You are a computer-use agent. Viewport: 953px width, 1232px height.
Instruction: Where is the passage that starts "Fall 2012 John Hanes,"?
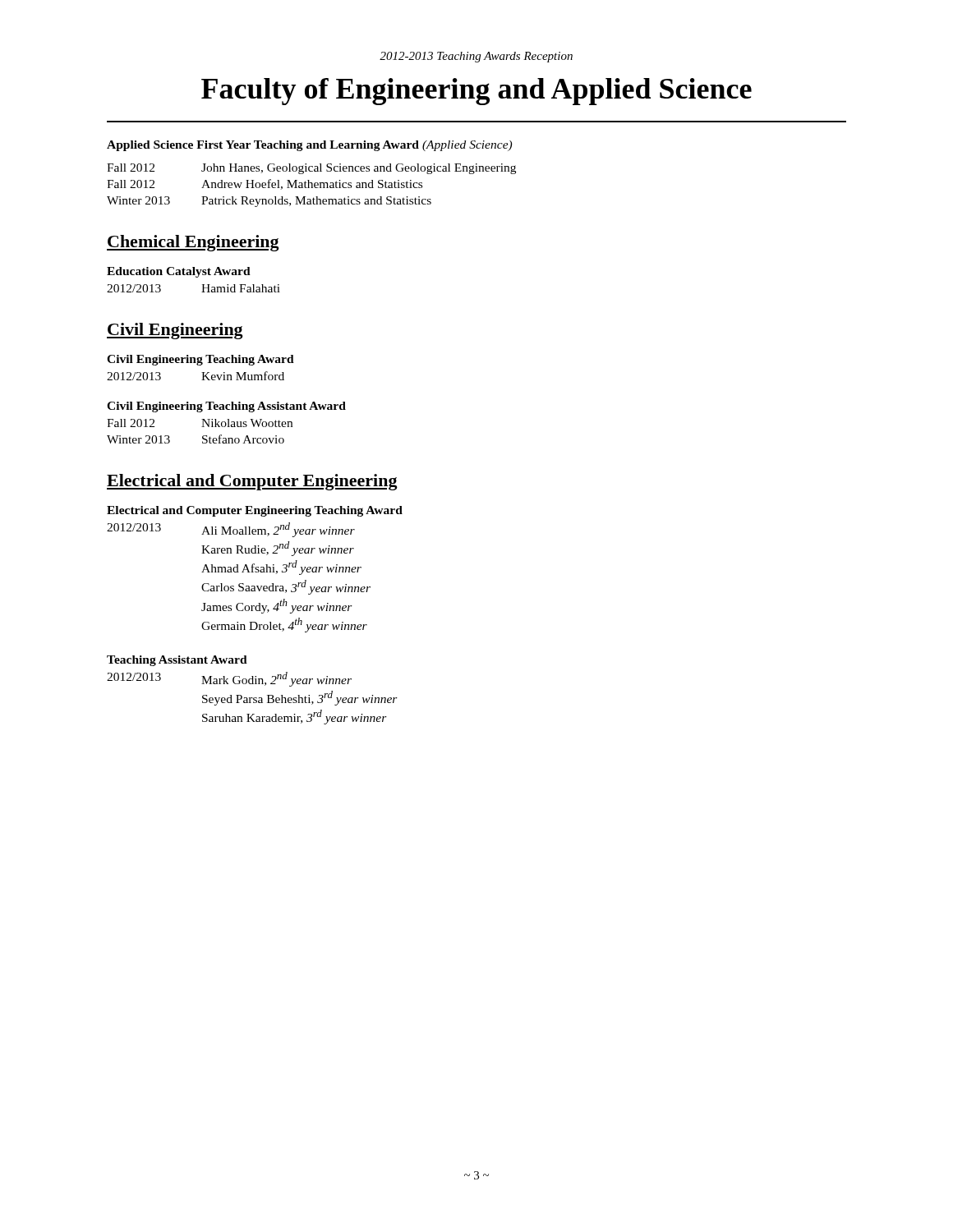(x=476, y=168)
